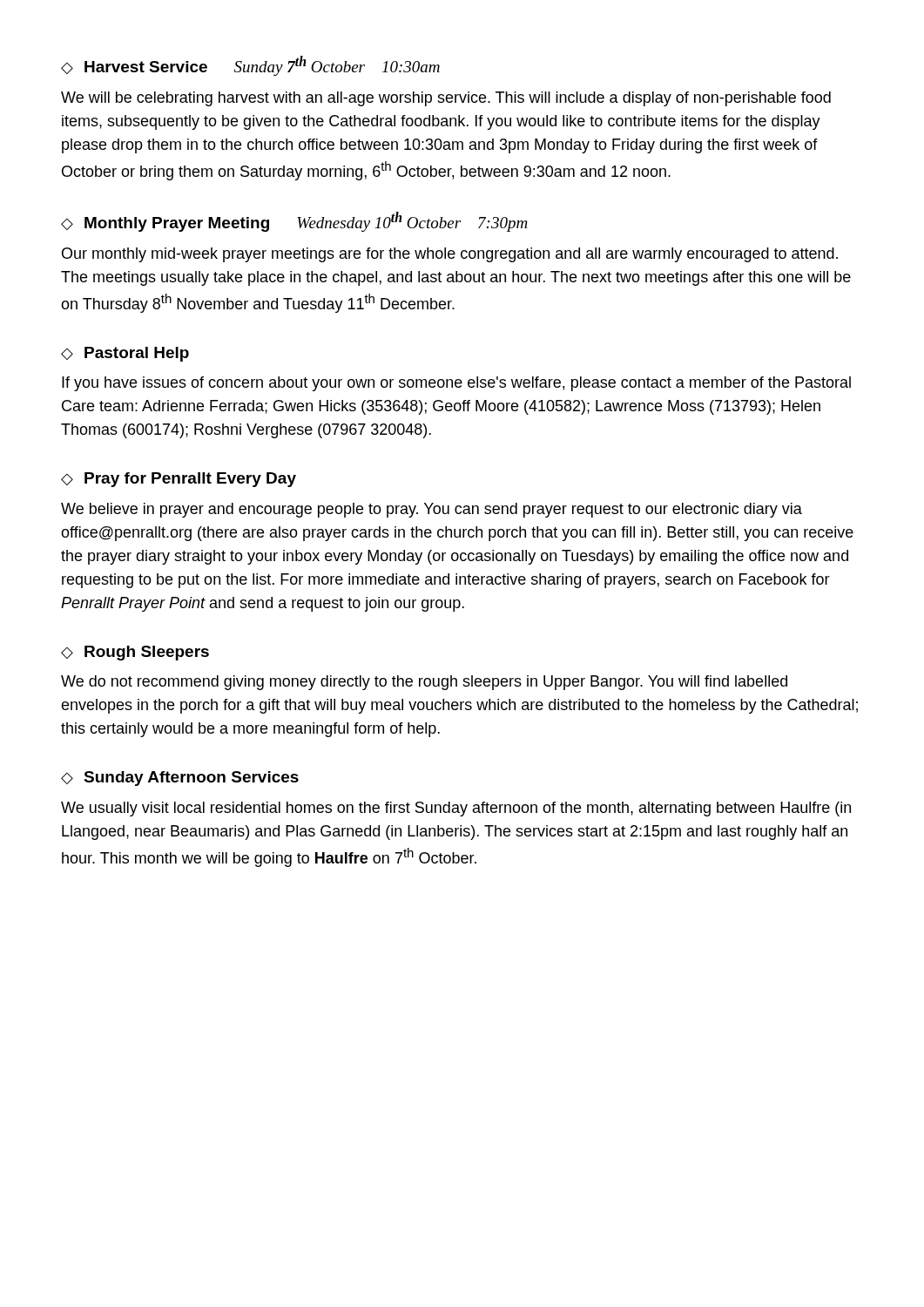This screenshot has width=924, height=1307.
Task: Where is the passage that starts "If you have"?
Action: (456, 406)
